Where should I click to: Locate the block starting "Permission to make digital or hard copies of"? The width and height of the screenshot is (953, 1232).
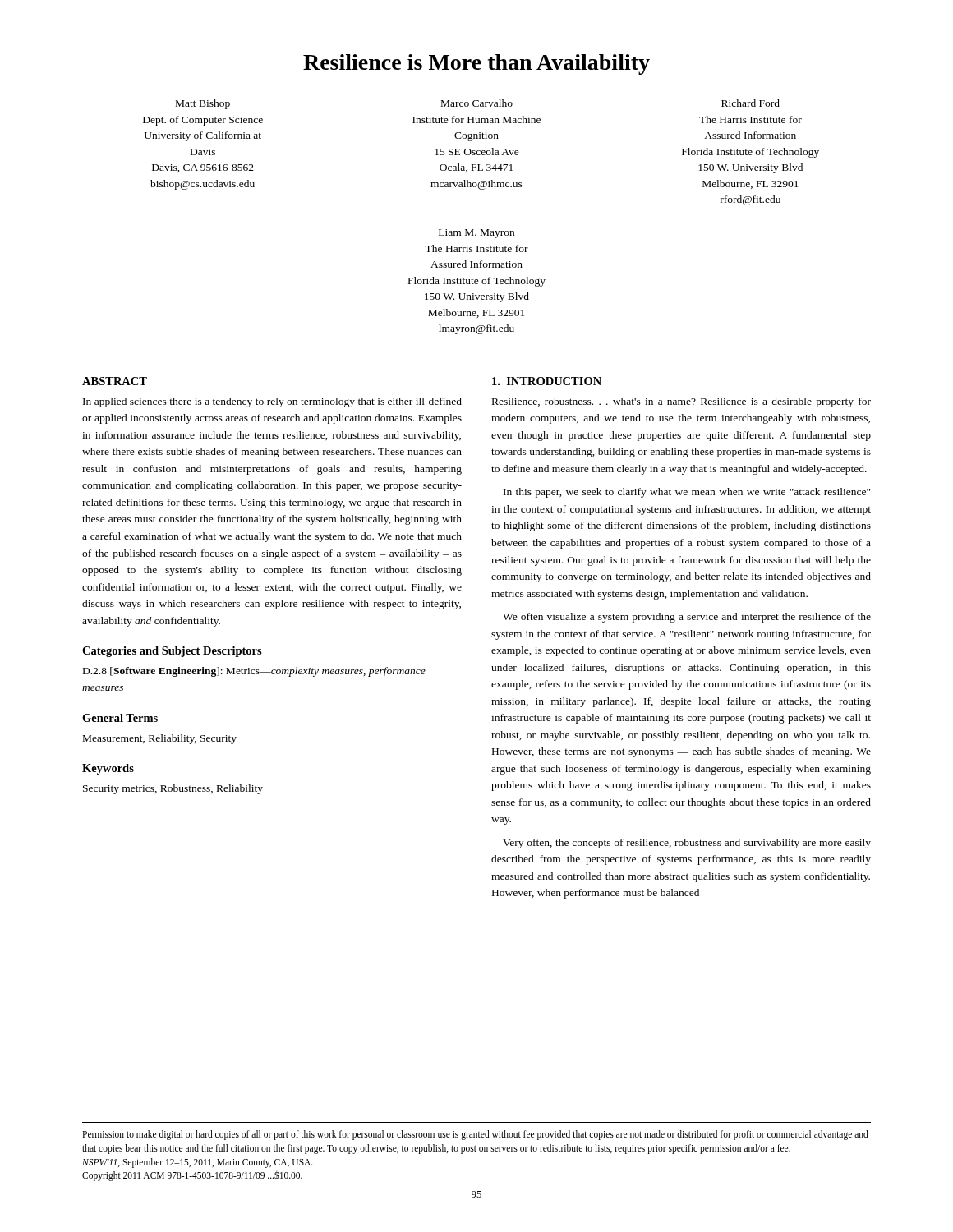pos(475,1155)
